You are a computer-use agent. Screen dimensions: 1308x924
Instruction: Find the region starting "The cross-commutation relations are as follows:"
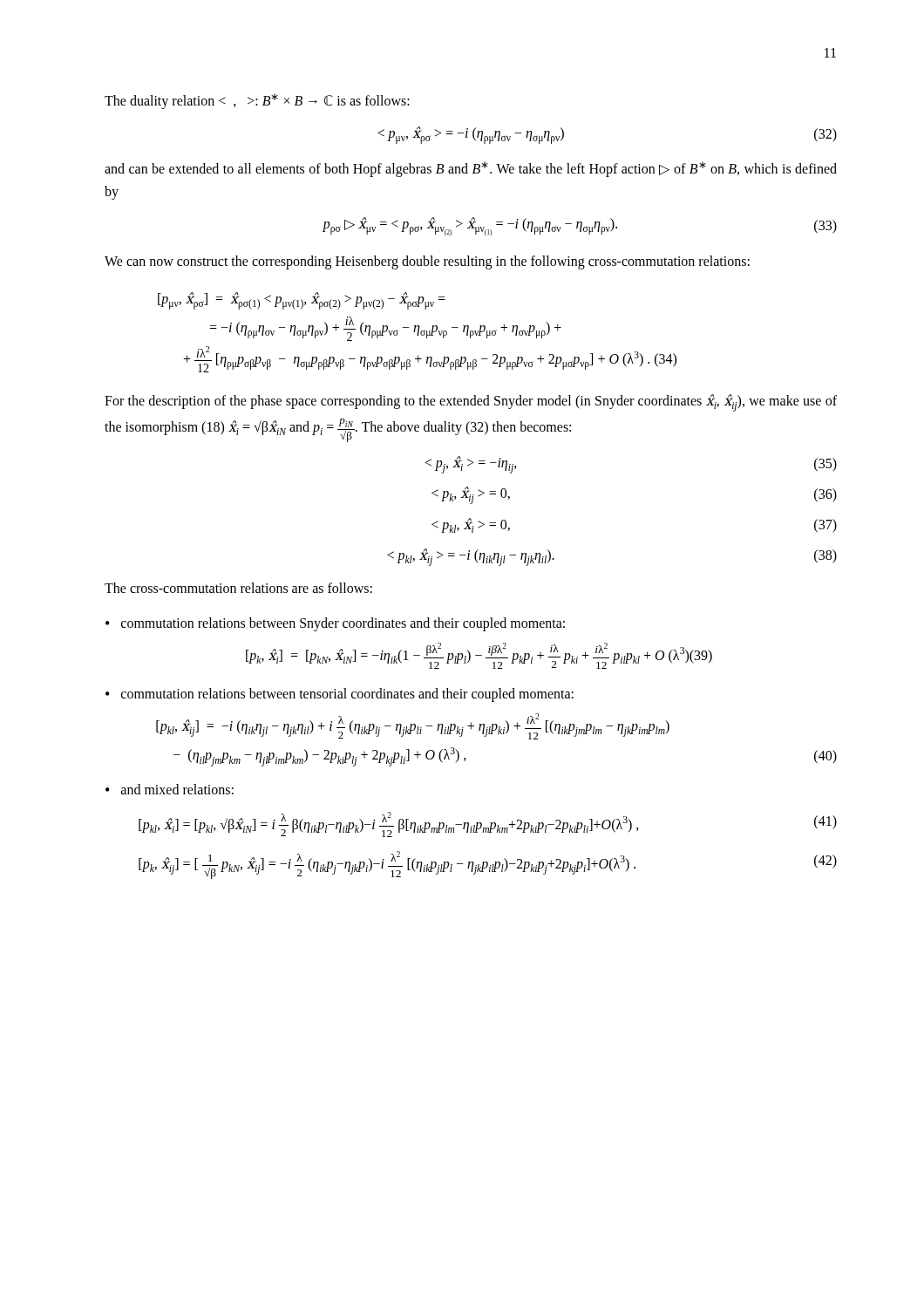point(238,588)
